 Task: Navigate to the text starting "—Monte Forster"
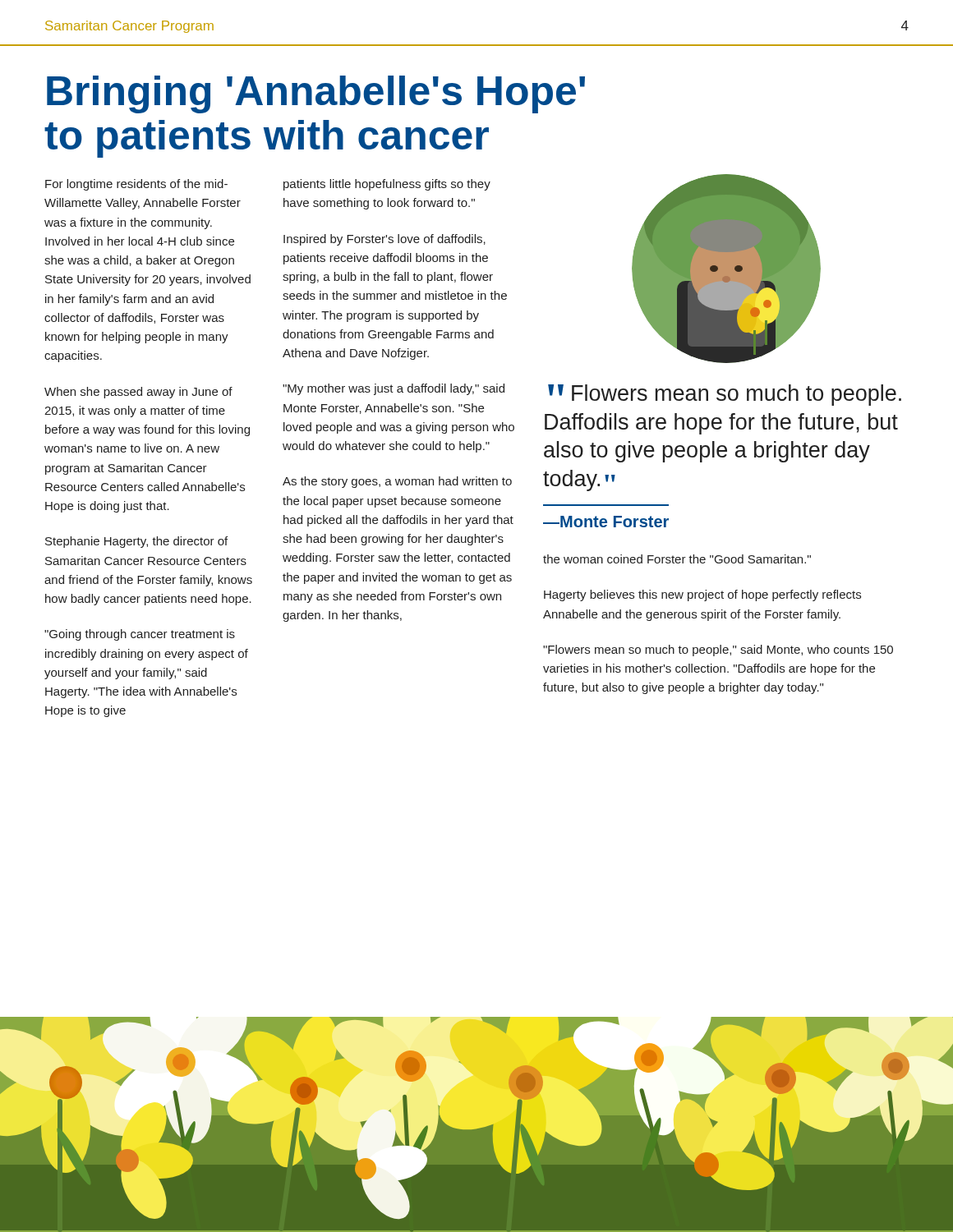click(606, 522)
